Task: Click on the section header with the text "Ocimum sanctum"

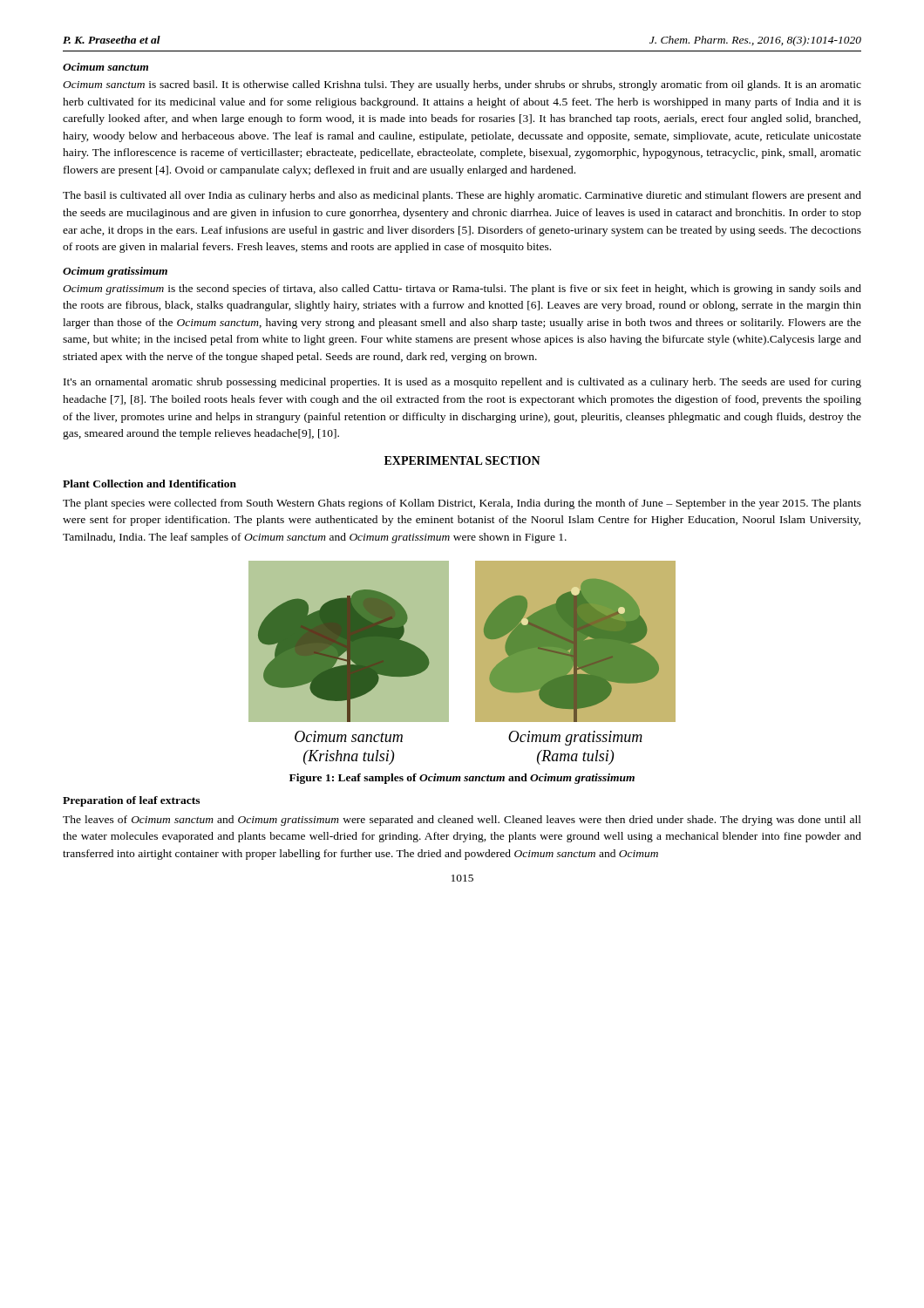Action: pyautogui.click(x=106, y=67)
